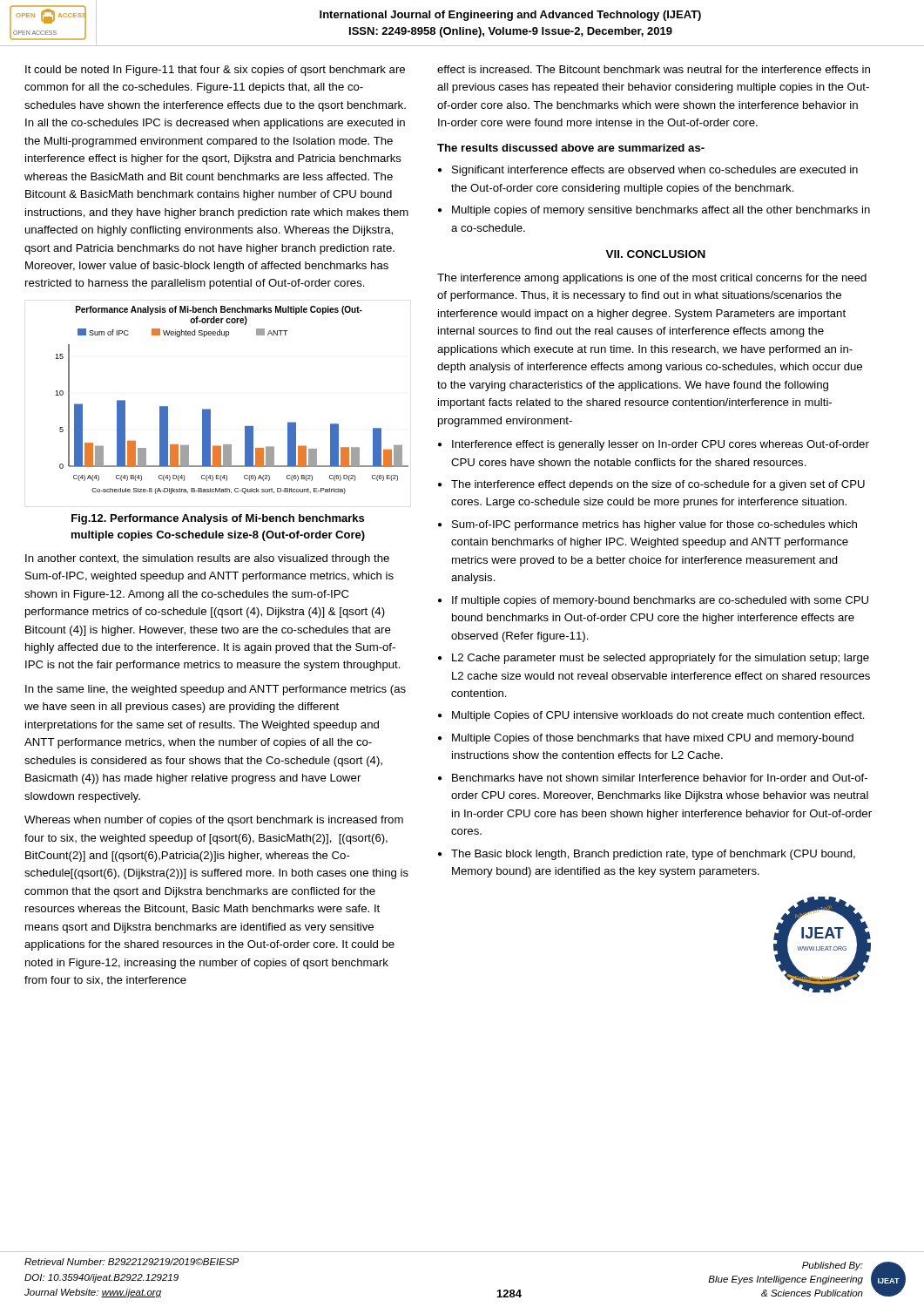
Task: Click the passage that begins "effect is increased. The Bitcount benchmark"
Action: click(654, 96)
